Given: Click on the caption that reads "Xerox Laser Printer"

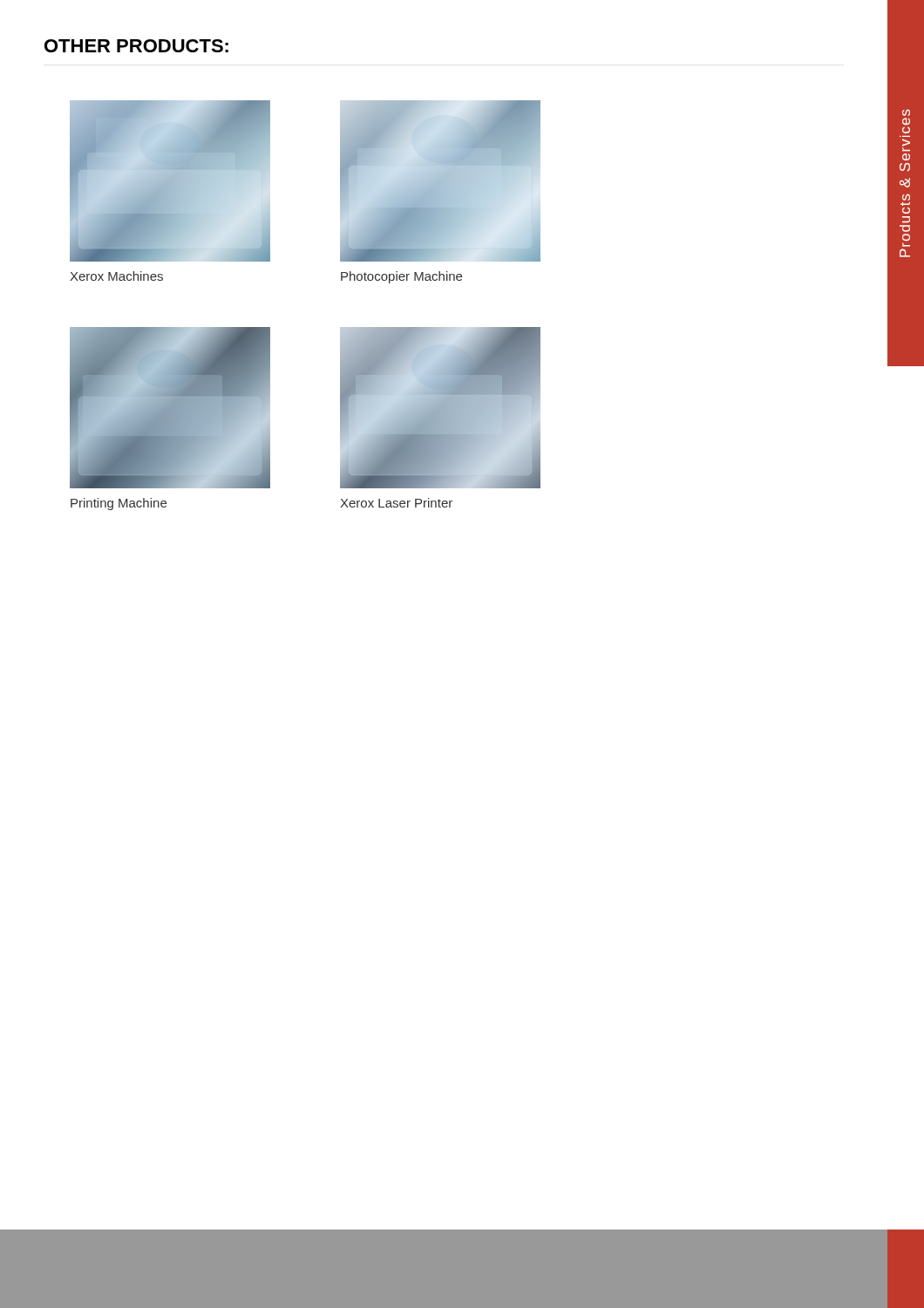Looking at the screenshot, I should click(x=396, y=503).
